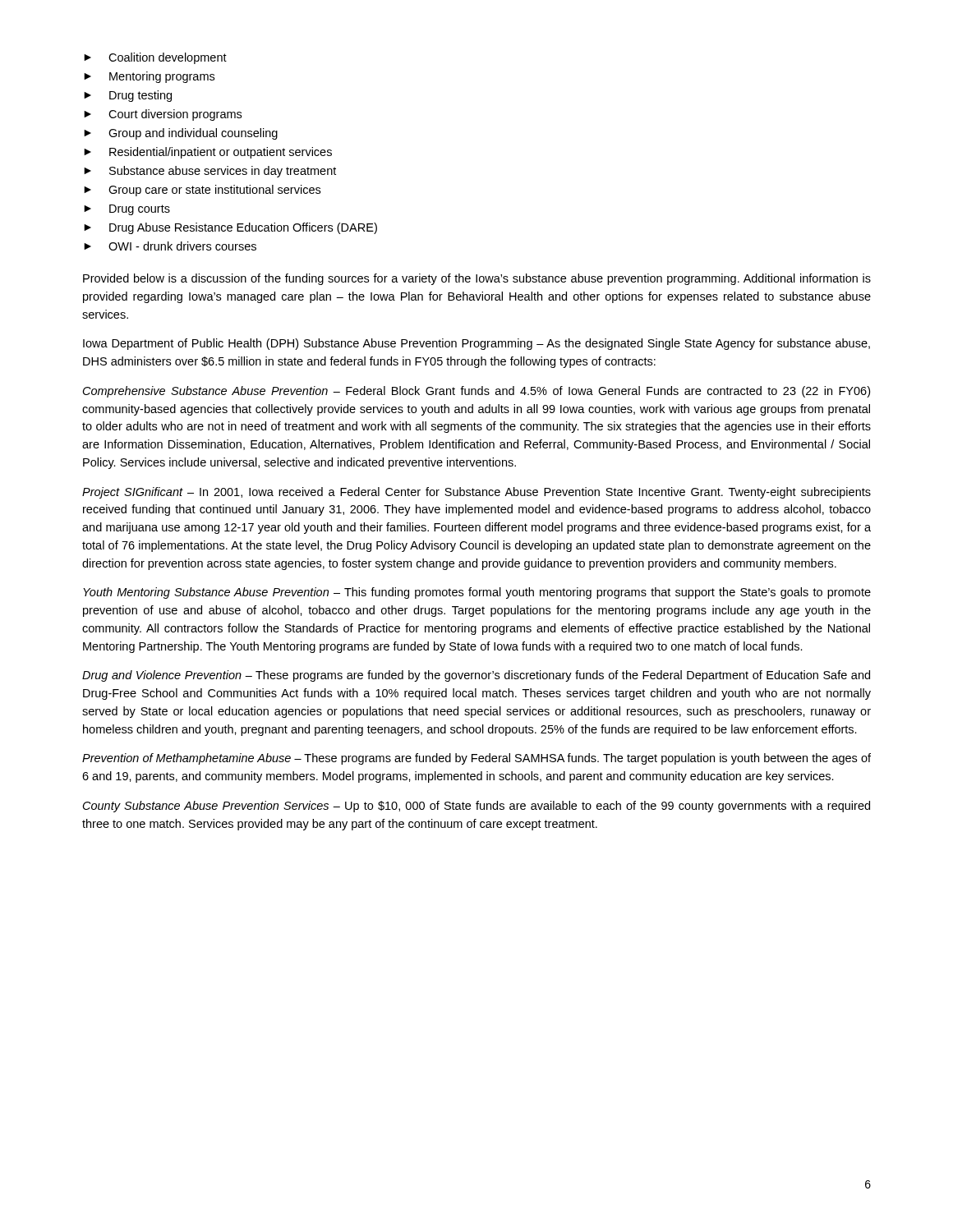Click on the text starting "Drug and Violence"
953x1232 pixels.
point(476,702)
